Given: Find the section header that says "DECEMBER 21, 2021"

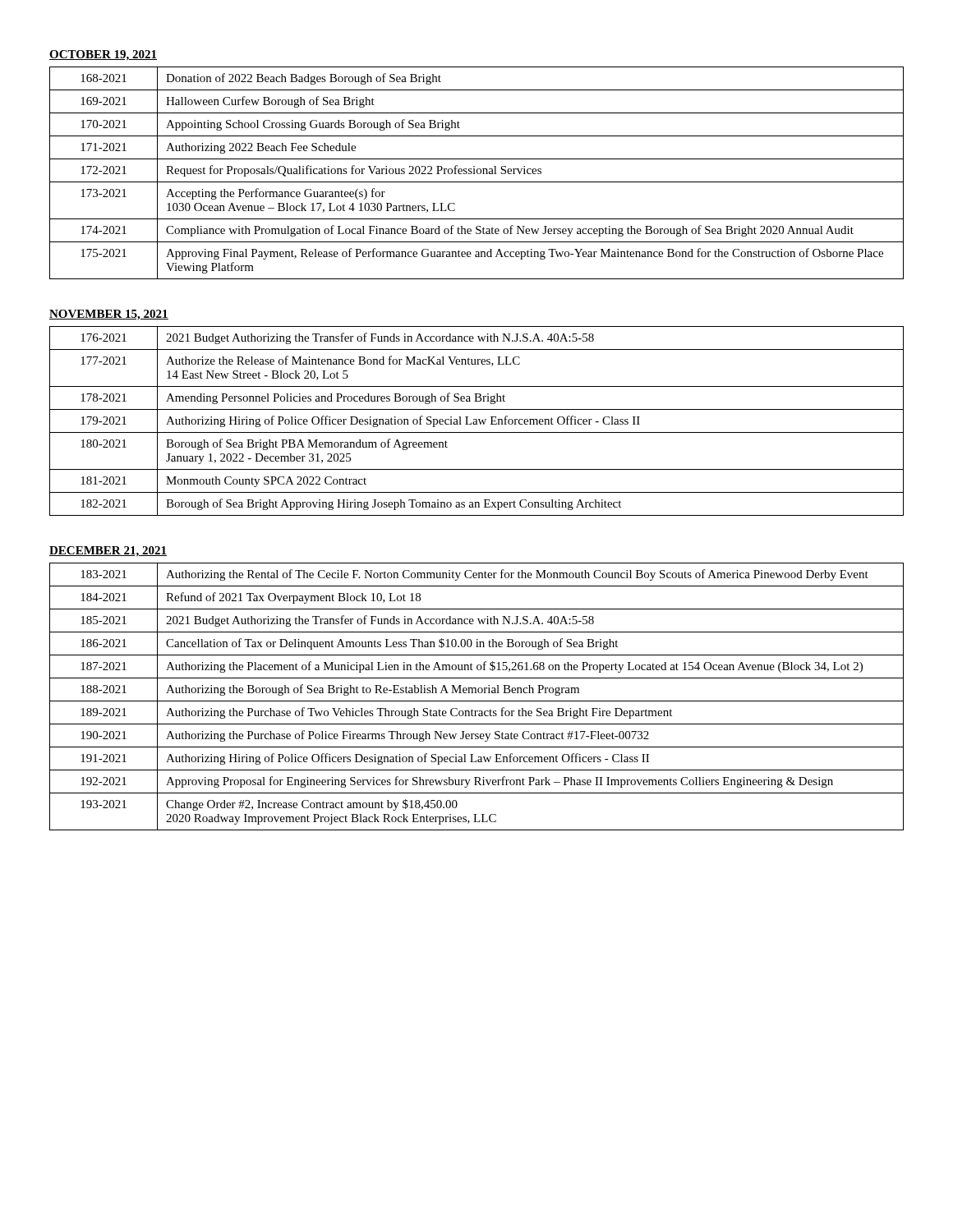Looking at the screenshot, I should [108, 551].
